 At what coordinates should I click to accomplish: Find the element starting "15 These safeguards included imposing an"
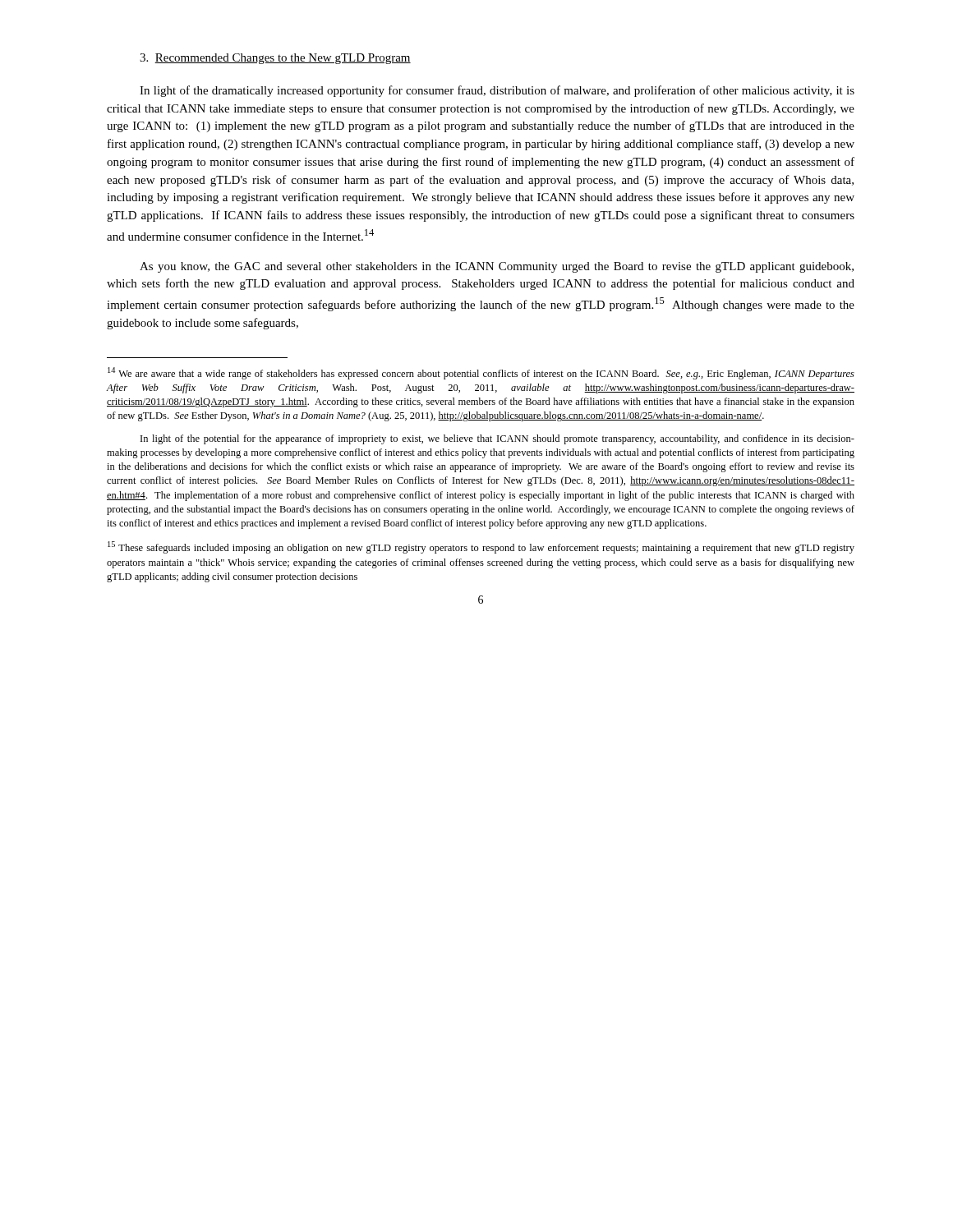[481, 562]
